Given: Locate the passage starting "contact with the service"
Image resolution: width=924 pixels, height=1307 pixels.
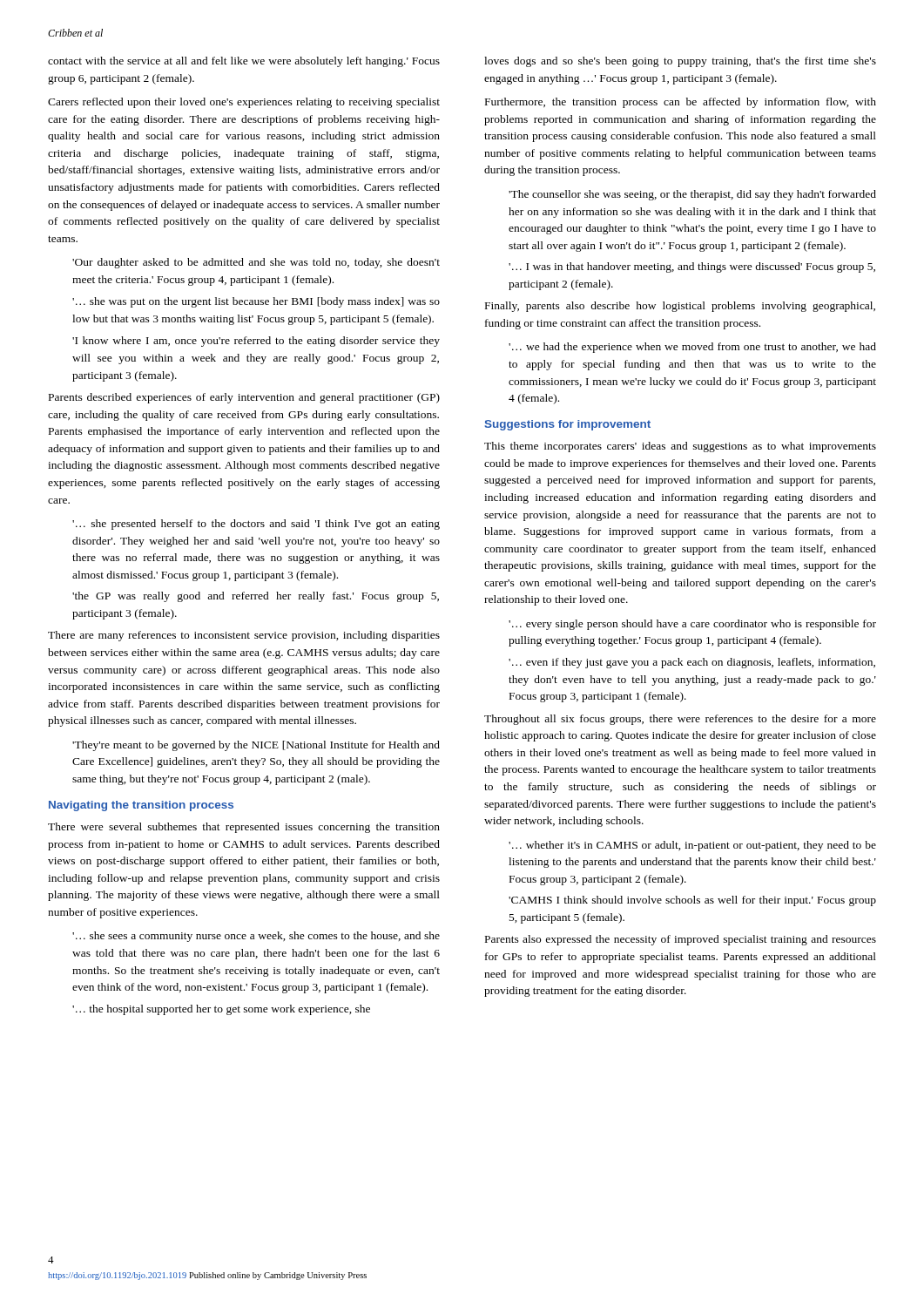Looking at the screenshot, I should (x=244, y=69).
